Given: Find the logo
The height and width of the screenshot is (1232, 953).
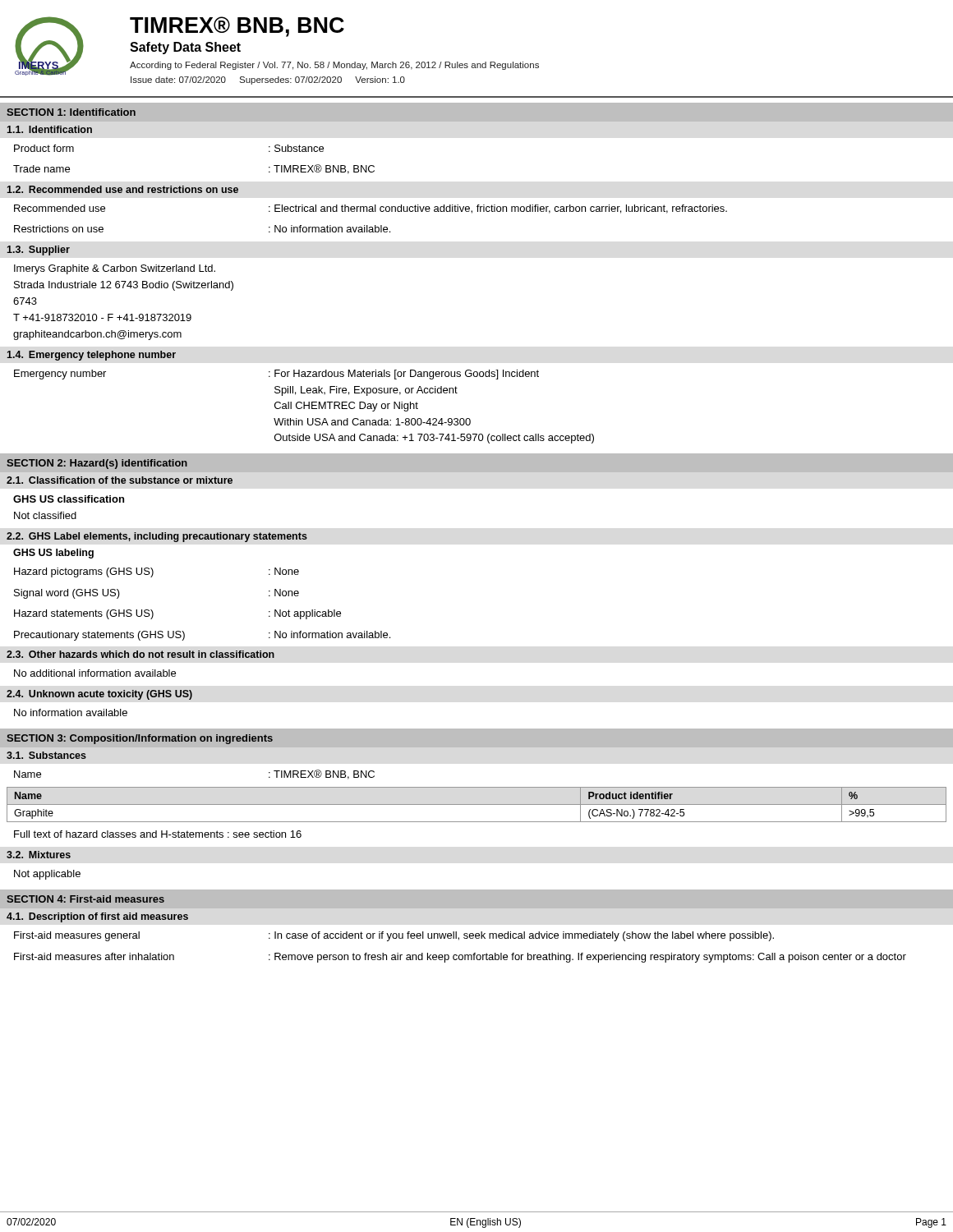Looking at the screenshot, I should pyautogui.click(x=66, y=47).
